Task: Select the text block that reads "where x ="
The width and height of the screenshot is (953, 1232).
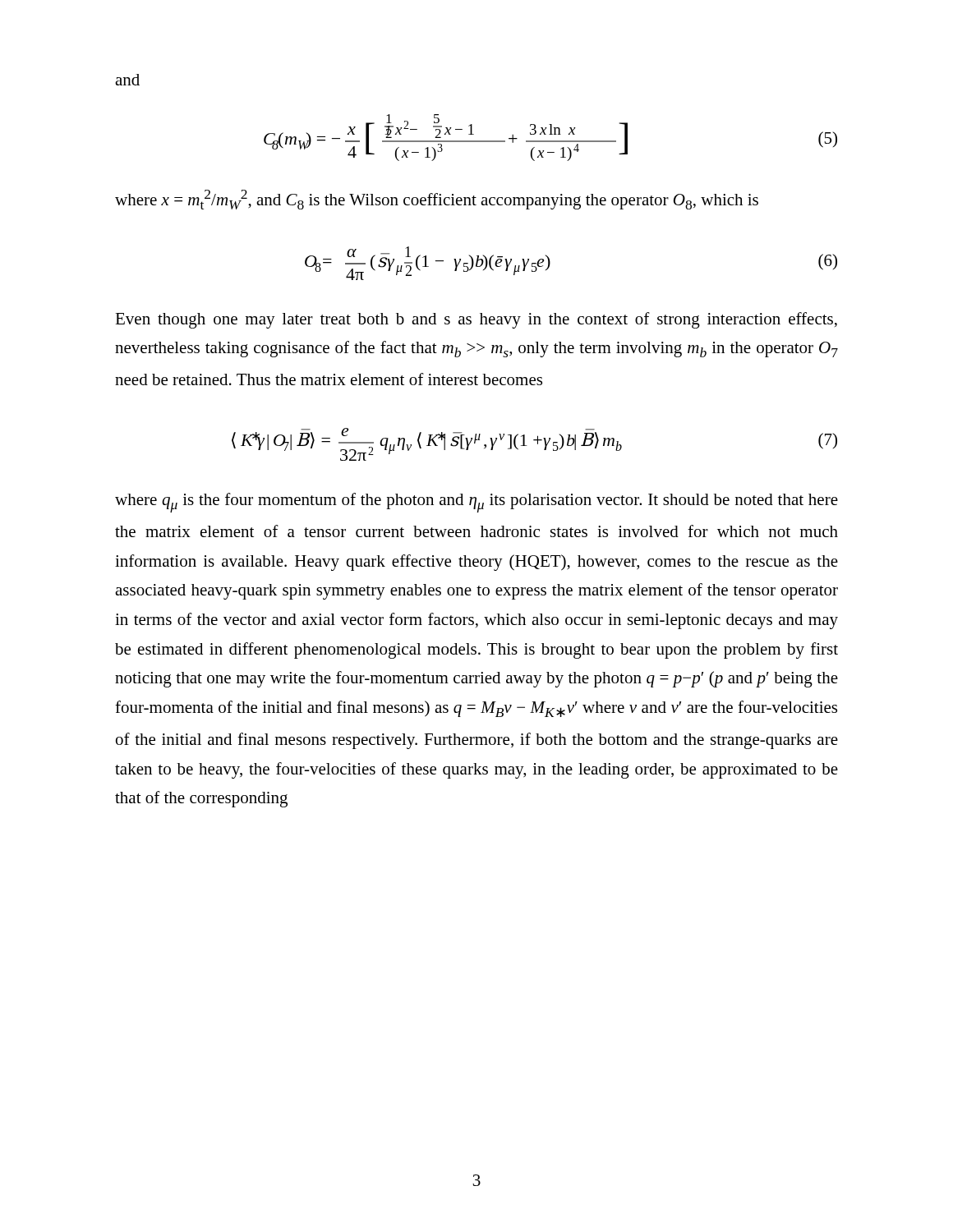Action: 437,199
